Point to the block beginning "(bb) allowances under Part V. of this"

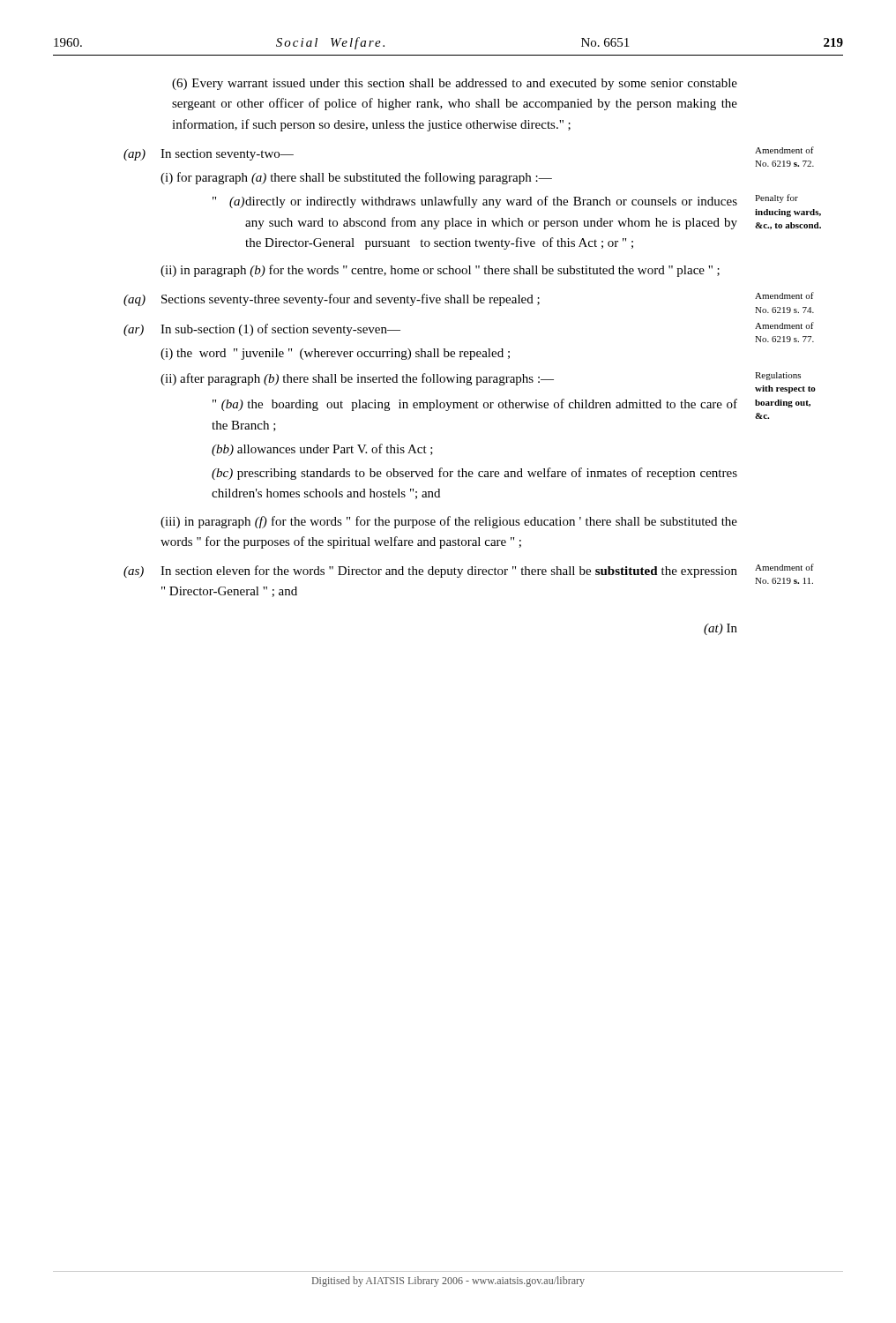[x=323, y=449]
